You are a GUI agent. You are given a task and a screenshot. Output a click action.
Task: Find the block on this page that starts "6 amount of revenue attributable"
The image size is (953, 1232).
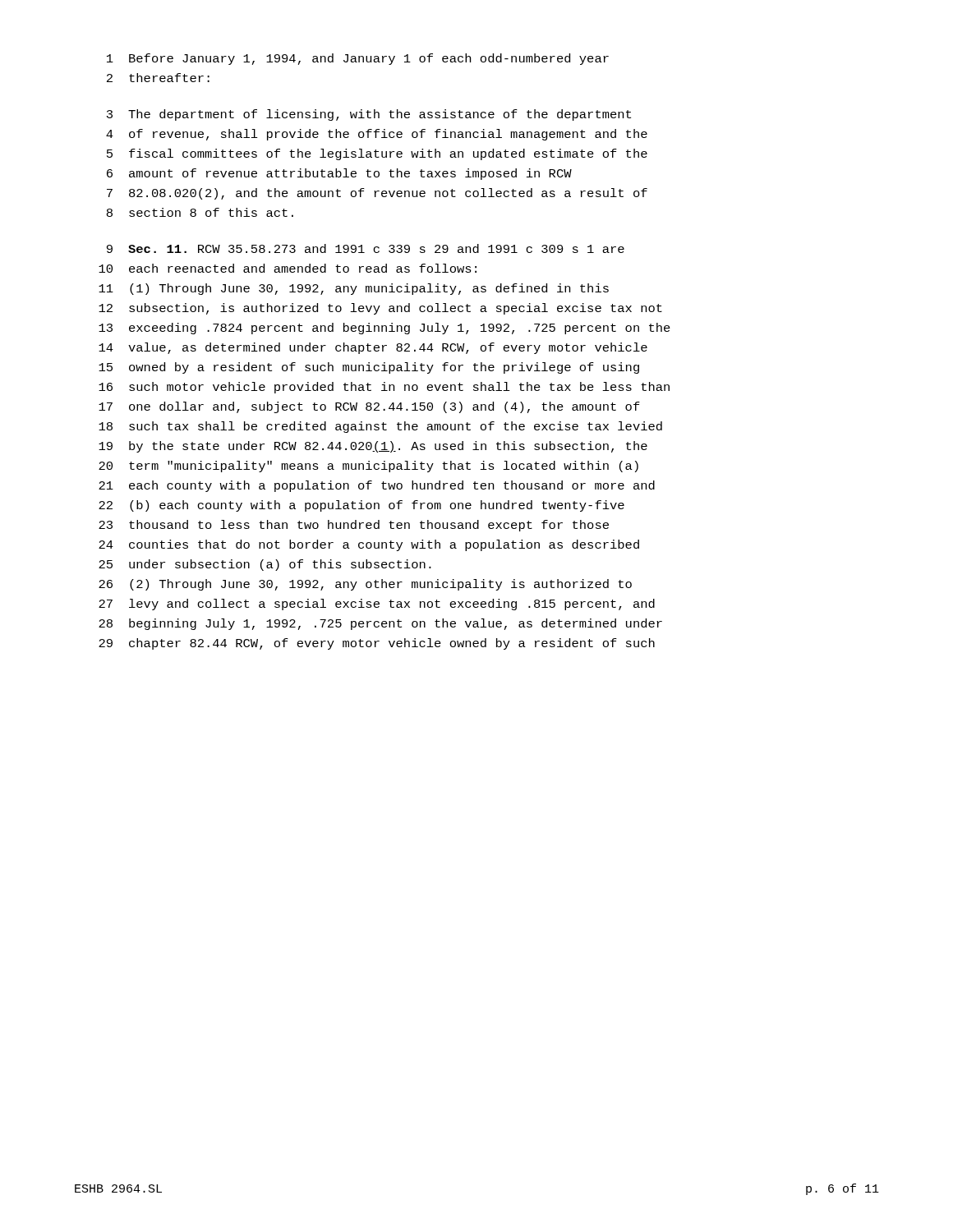476,174
